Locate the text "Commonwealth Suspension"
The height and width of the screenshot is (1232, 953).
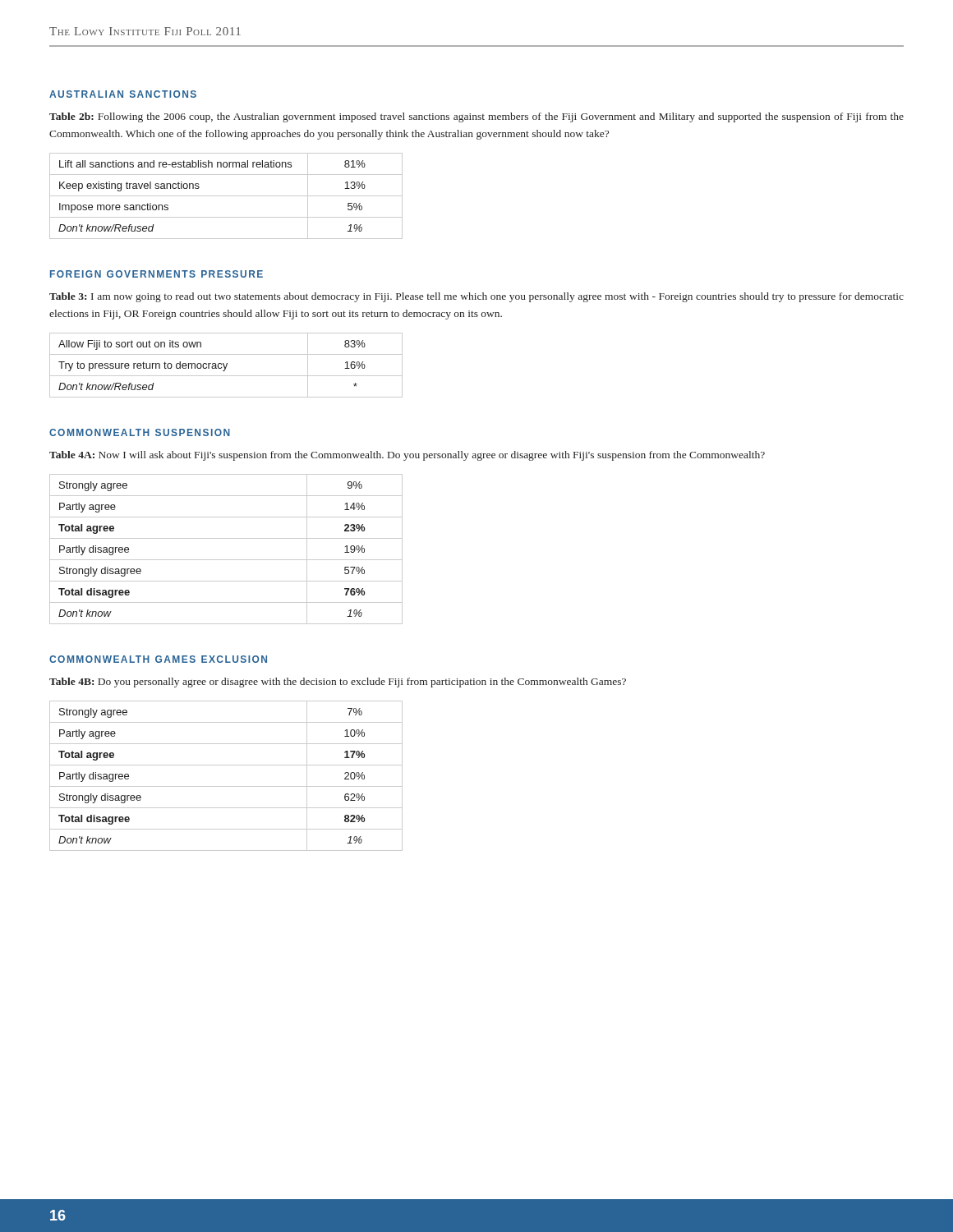pyautogui.click(x=140, y=433)
